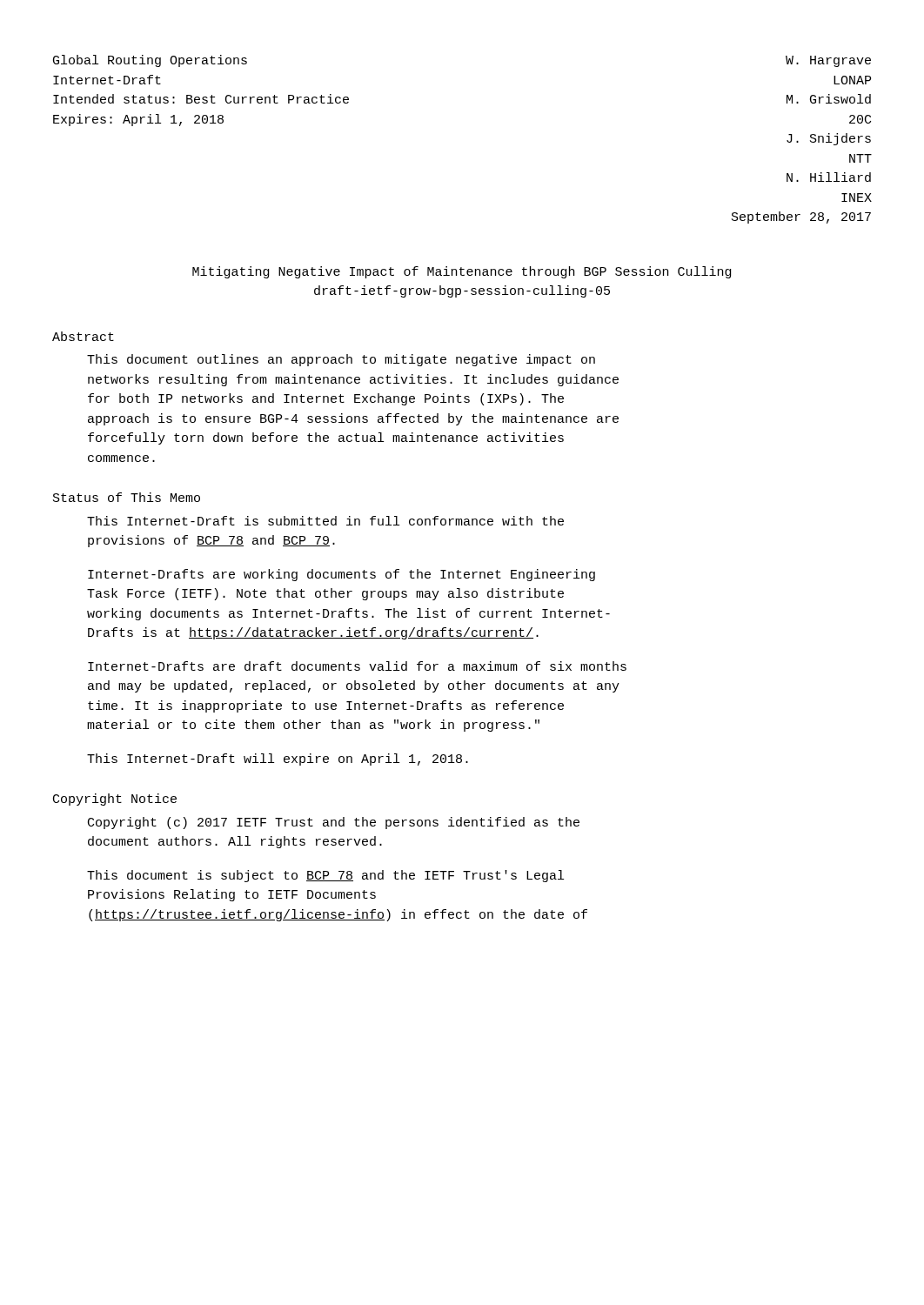
Task: Find the block on this page that starts "Internet-Drafts are draft"
Action: 357,697
